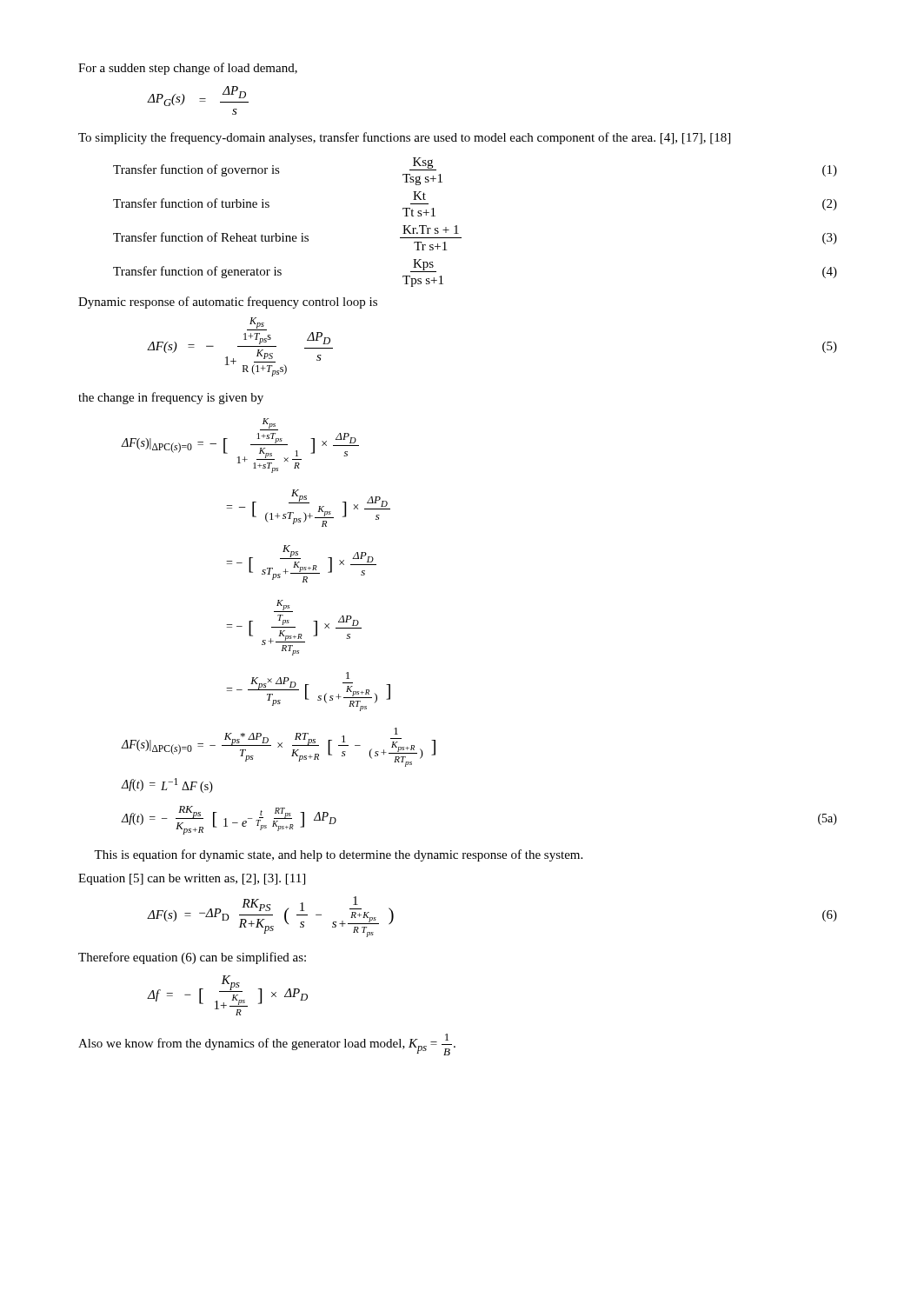The width and height of the screenshot is (924, 1304).
Task: Locate the text block with the text "the change in frequency is given"
Action: 171,397
